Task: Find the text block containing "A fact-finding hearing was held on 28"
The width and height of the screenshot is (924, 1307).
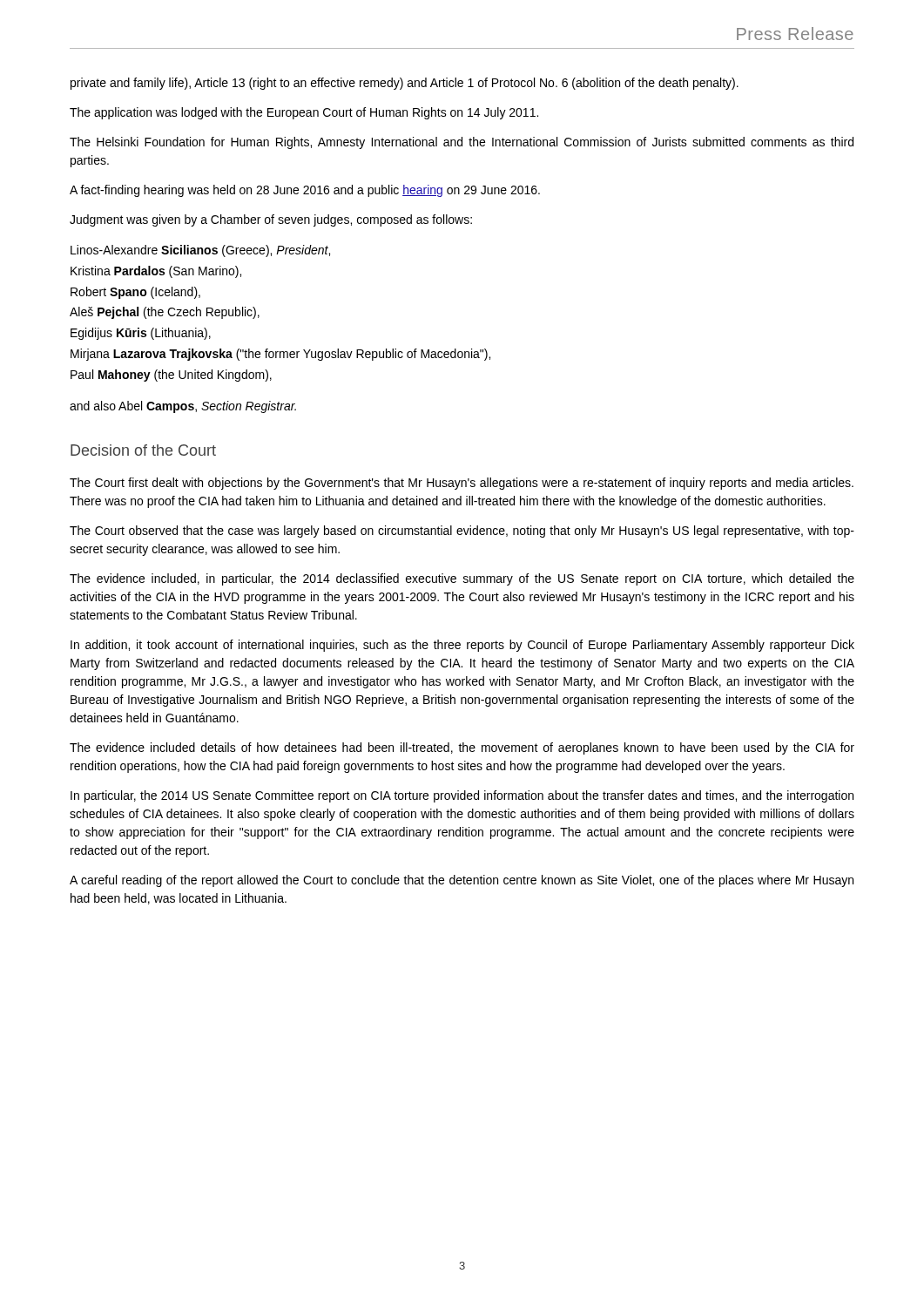Action: coord(462,190)
